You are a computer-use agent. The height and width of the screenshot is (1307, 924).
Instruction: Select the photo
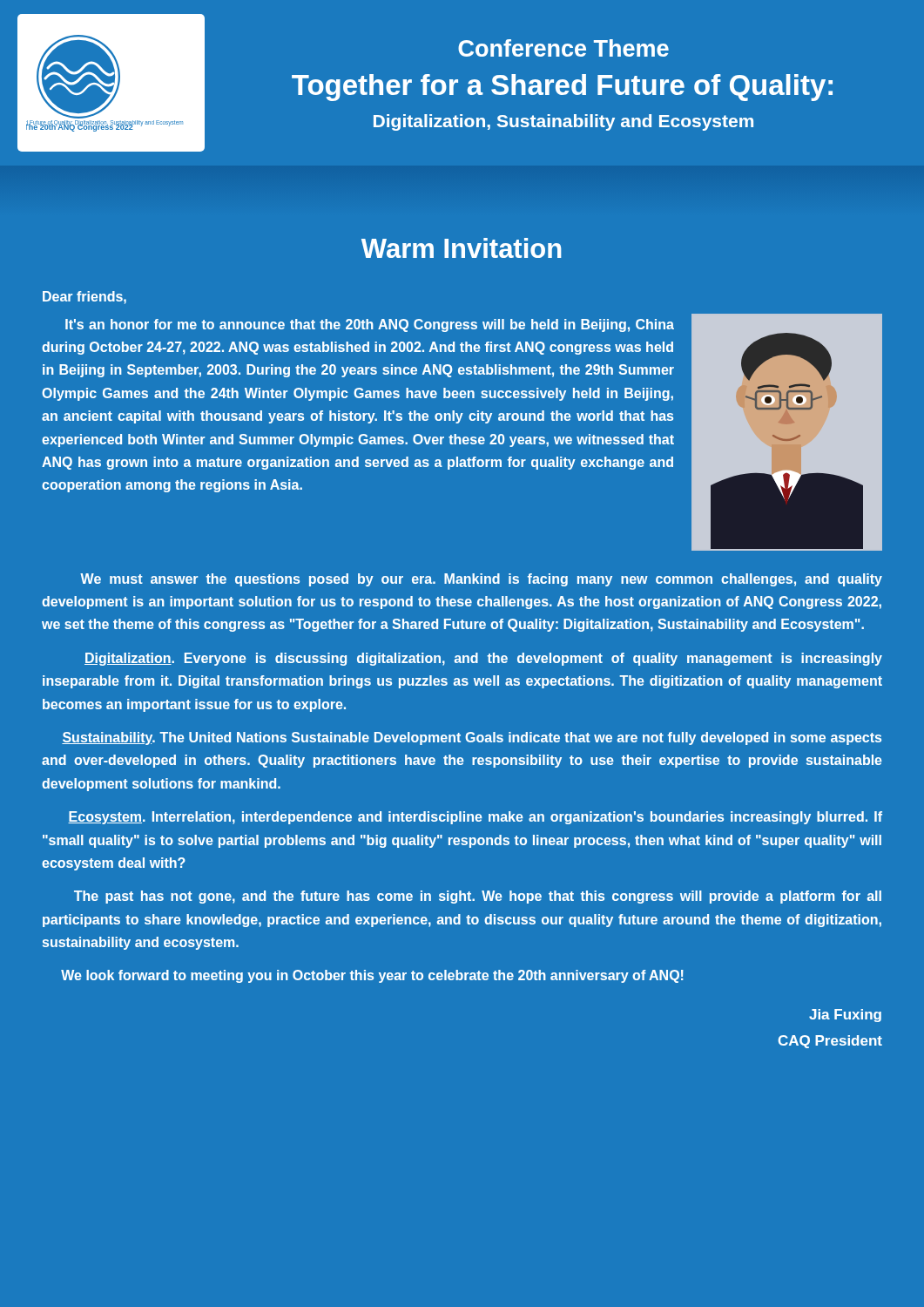(787, 432)
